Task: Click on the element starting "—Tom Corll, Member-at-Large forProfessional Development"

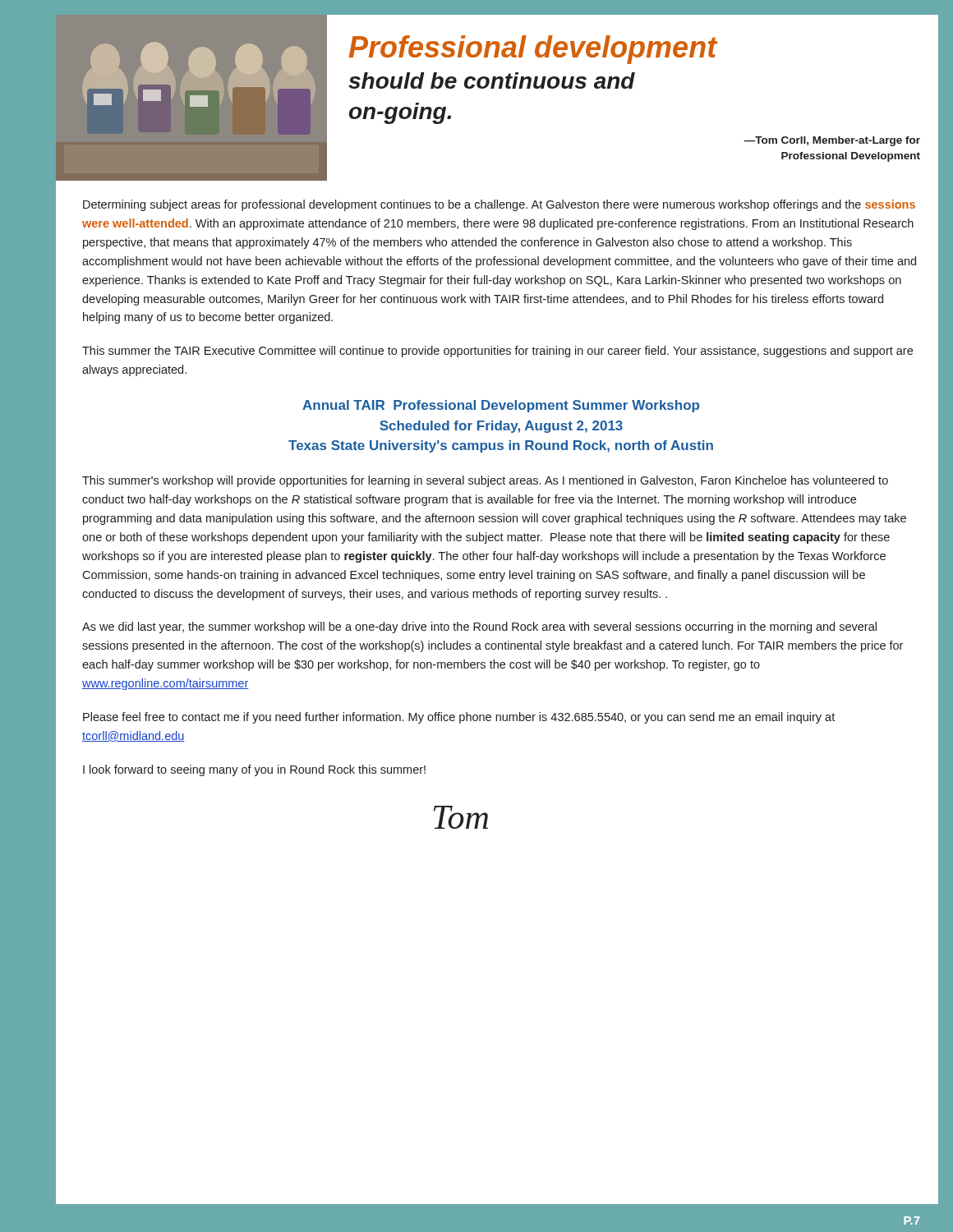Action: tap(832, 148)
